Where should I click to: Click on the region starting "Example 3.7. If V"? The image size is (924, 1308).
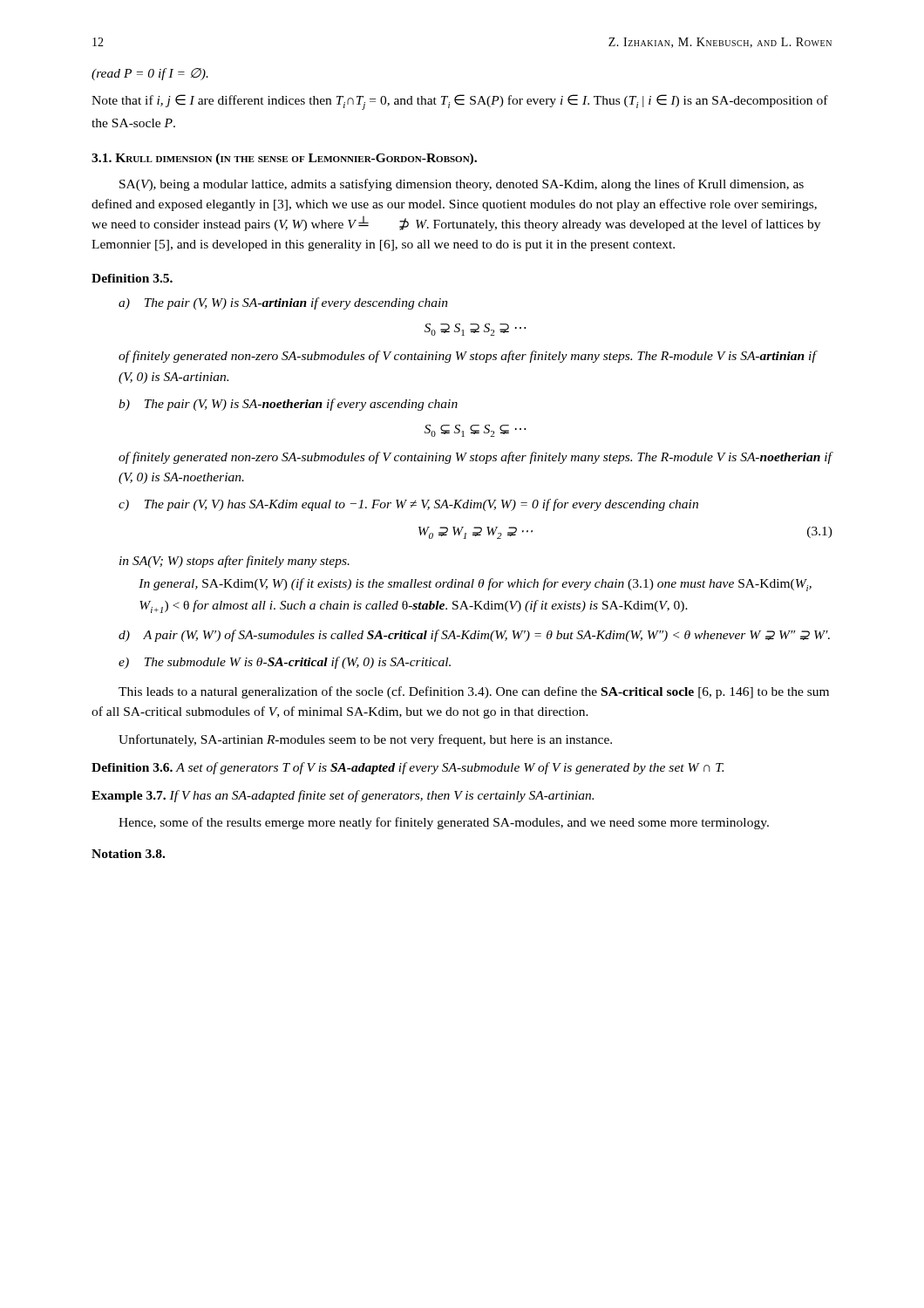click(343, 794)
